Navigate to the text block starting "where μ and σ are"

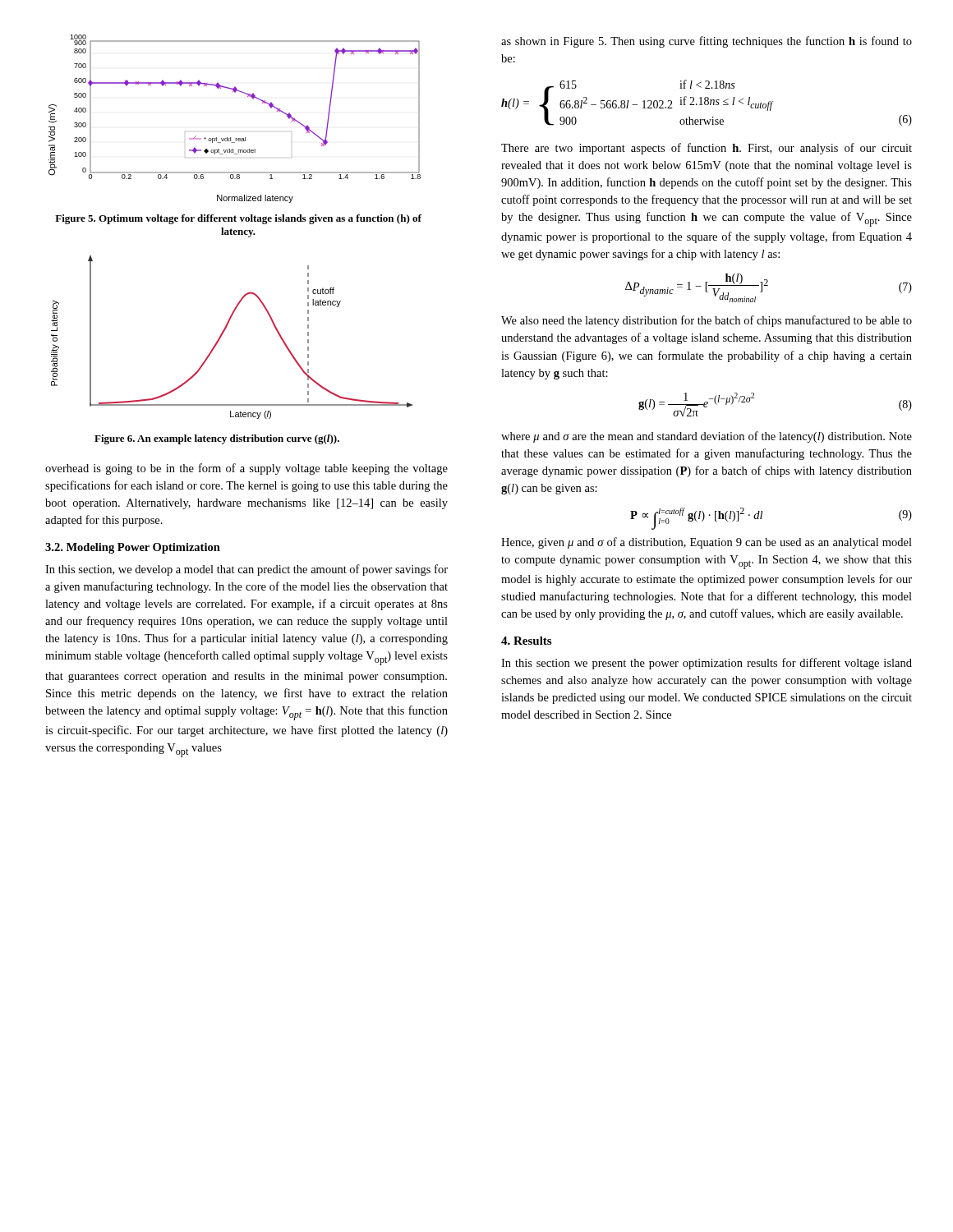pos(707,462)
